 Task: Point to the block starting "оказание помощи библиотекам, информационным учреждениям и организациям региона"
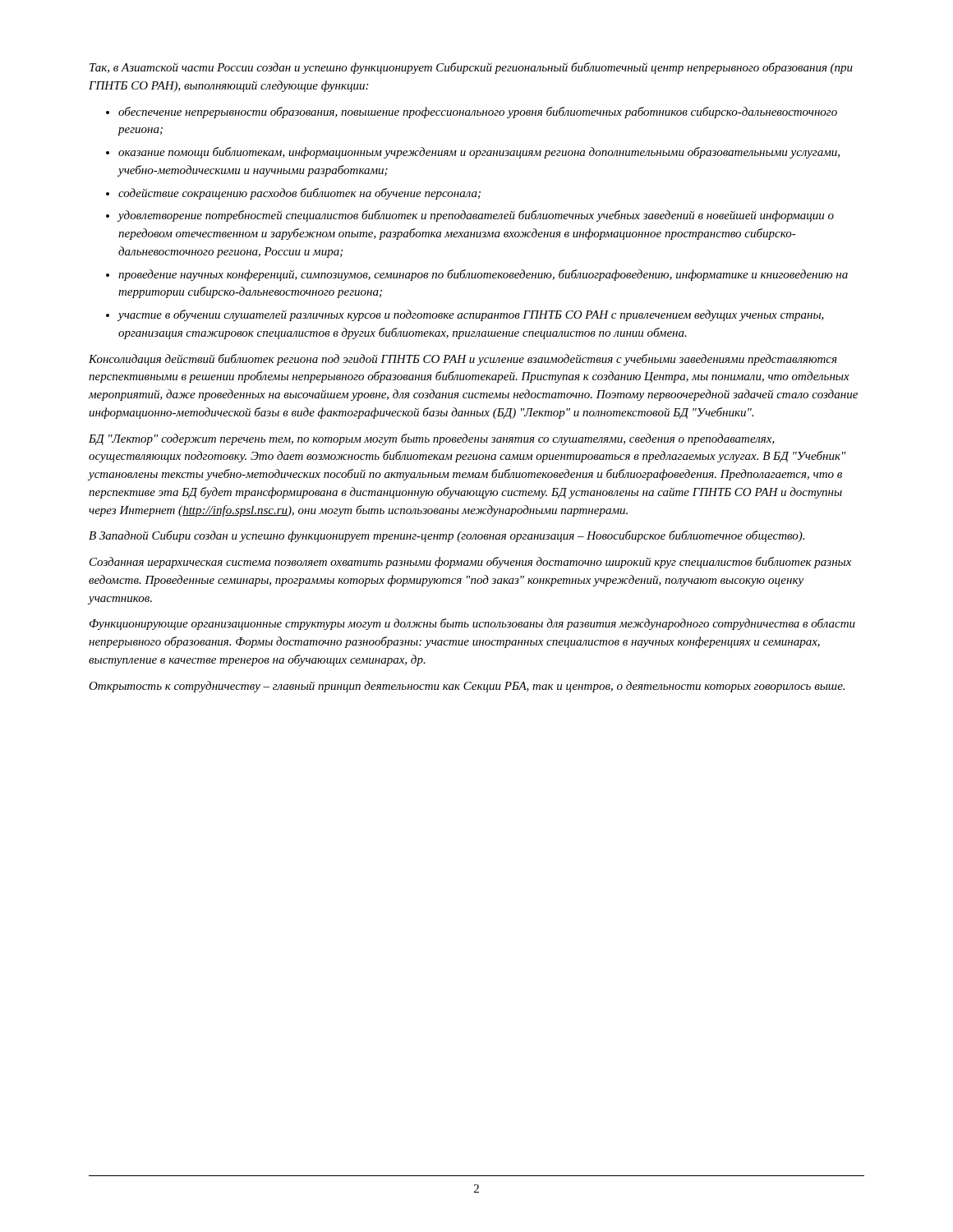(479, 161)
